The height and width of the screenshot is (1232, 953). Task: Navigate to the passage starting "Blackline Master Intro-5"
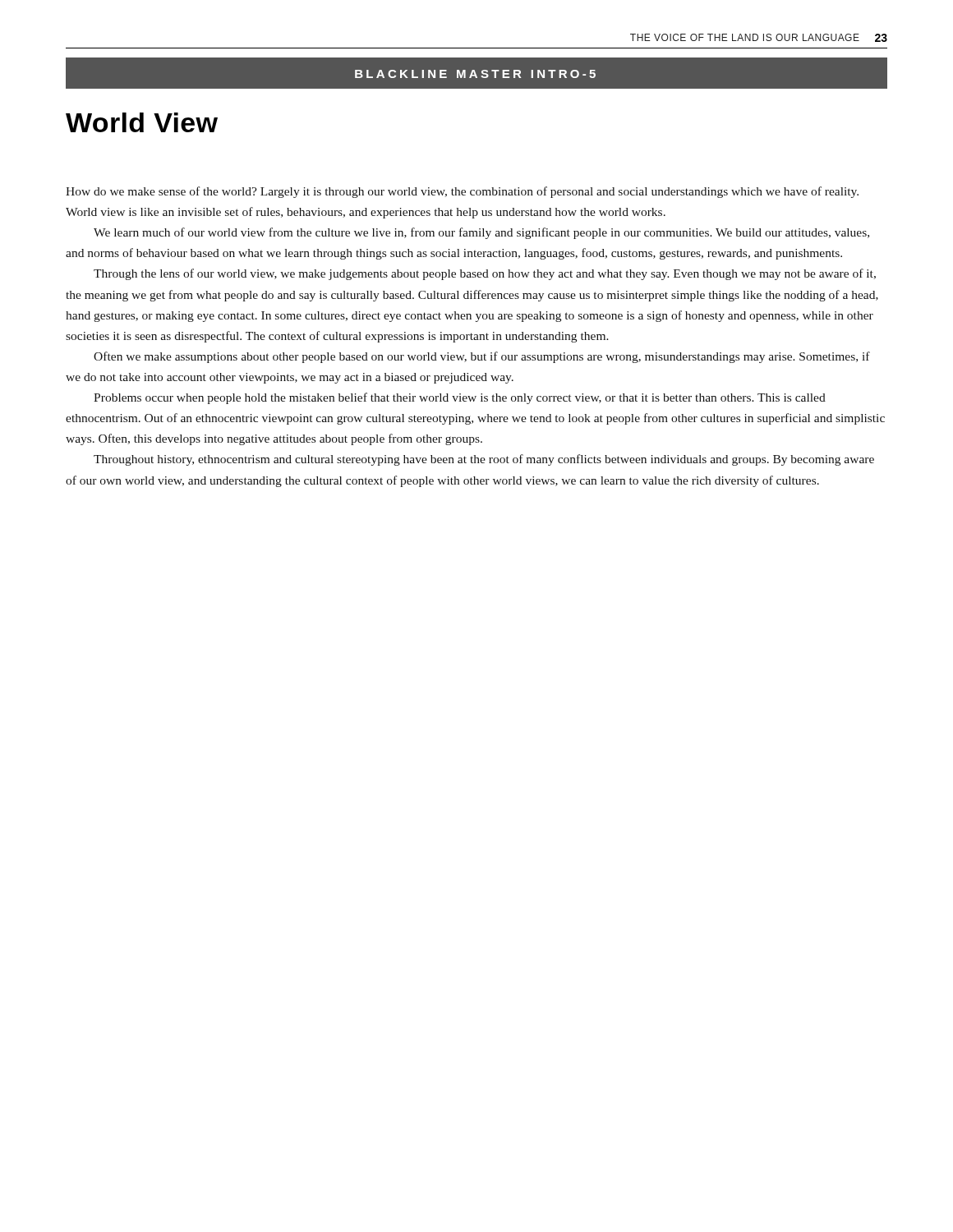pos(476,73)
